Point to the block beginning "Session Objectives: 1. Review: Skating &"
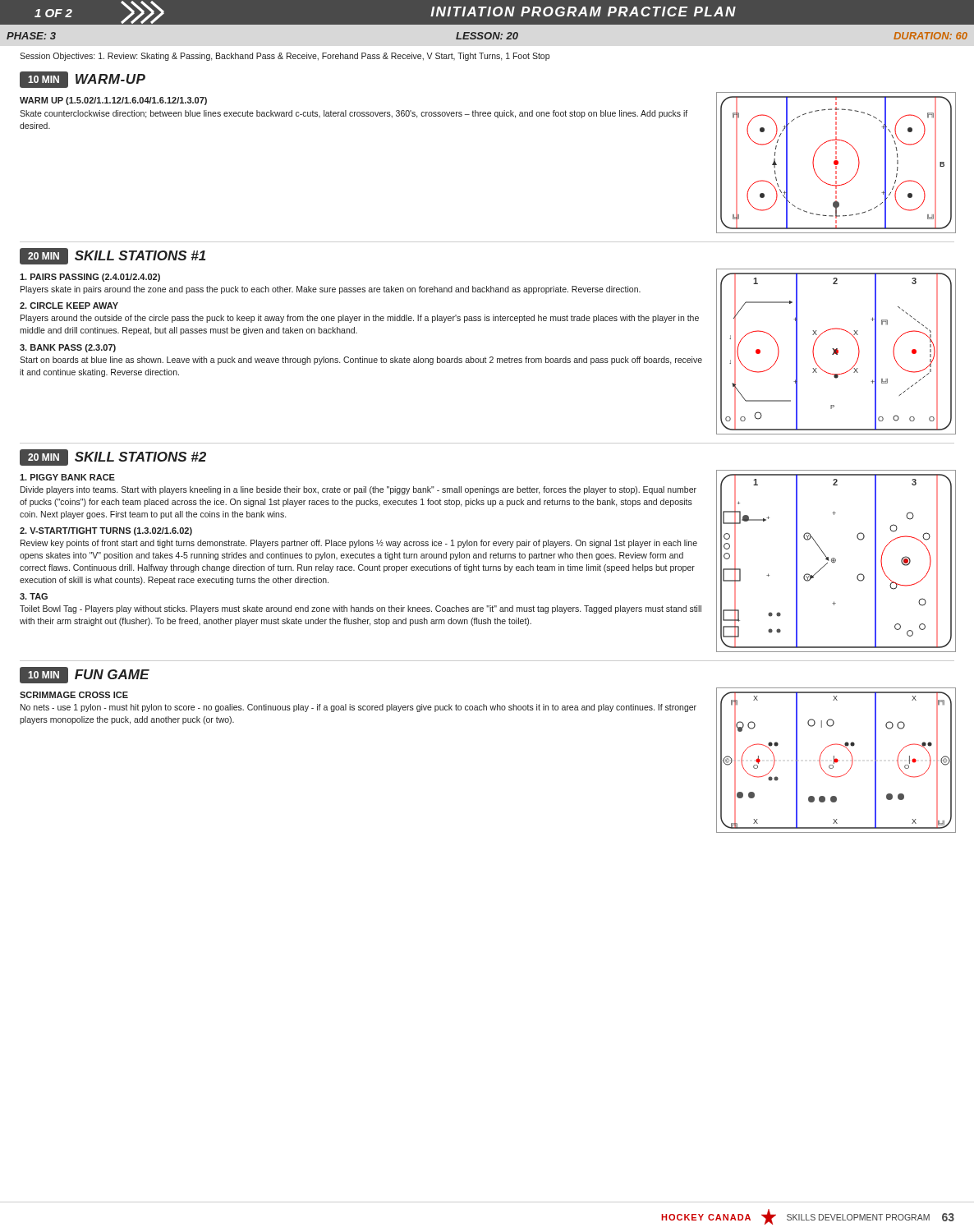Image resolution: width=974 pixels, height=1232 pixels. click(285, 56)
